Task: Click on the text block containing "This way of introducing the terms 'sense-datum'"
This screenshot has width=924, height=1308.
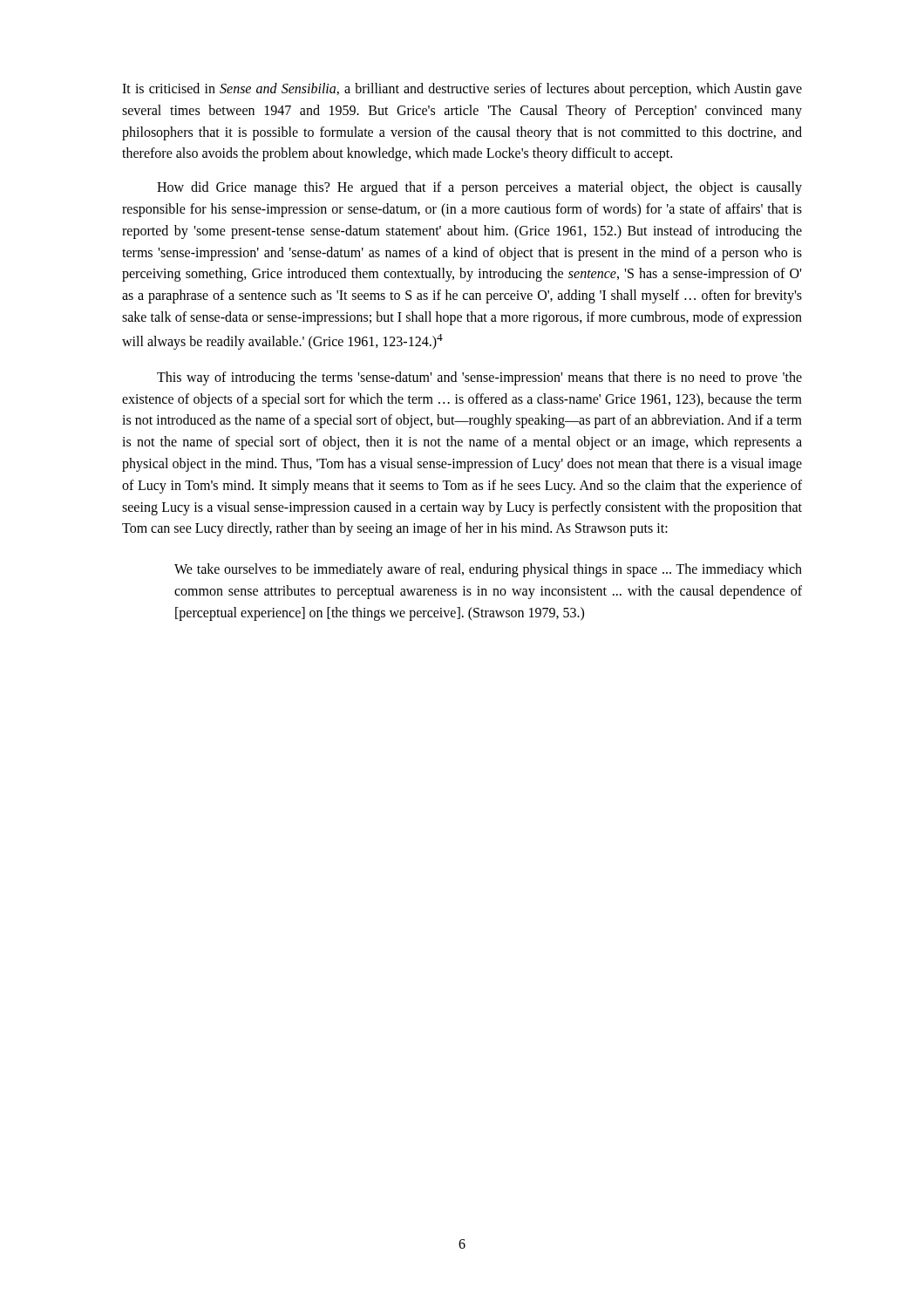Action: click(x=462, y=453)
